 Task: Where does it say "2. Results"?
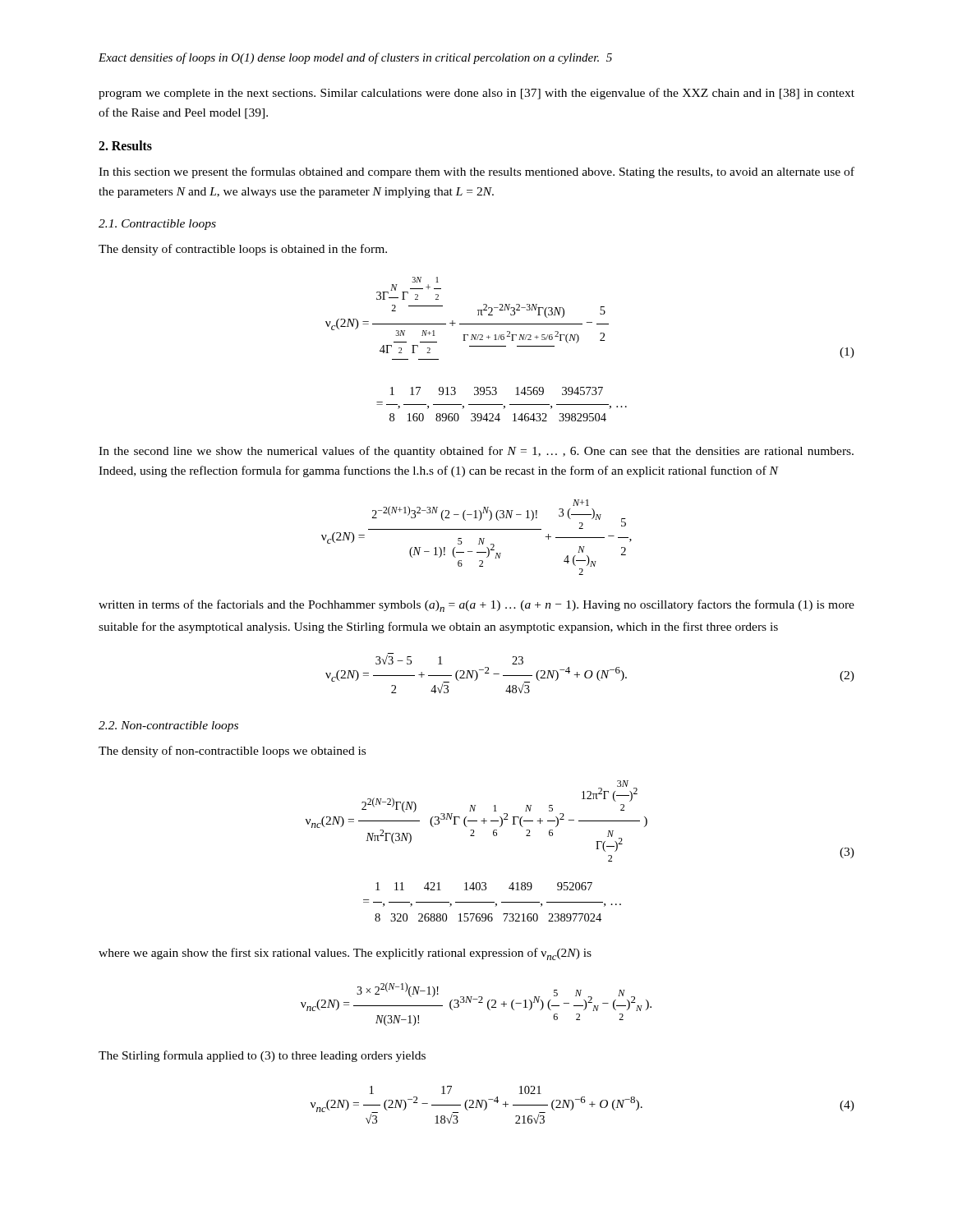[125, 146]
